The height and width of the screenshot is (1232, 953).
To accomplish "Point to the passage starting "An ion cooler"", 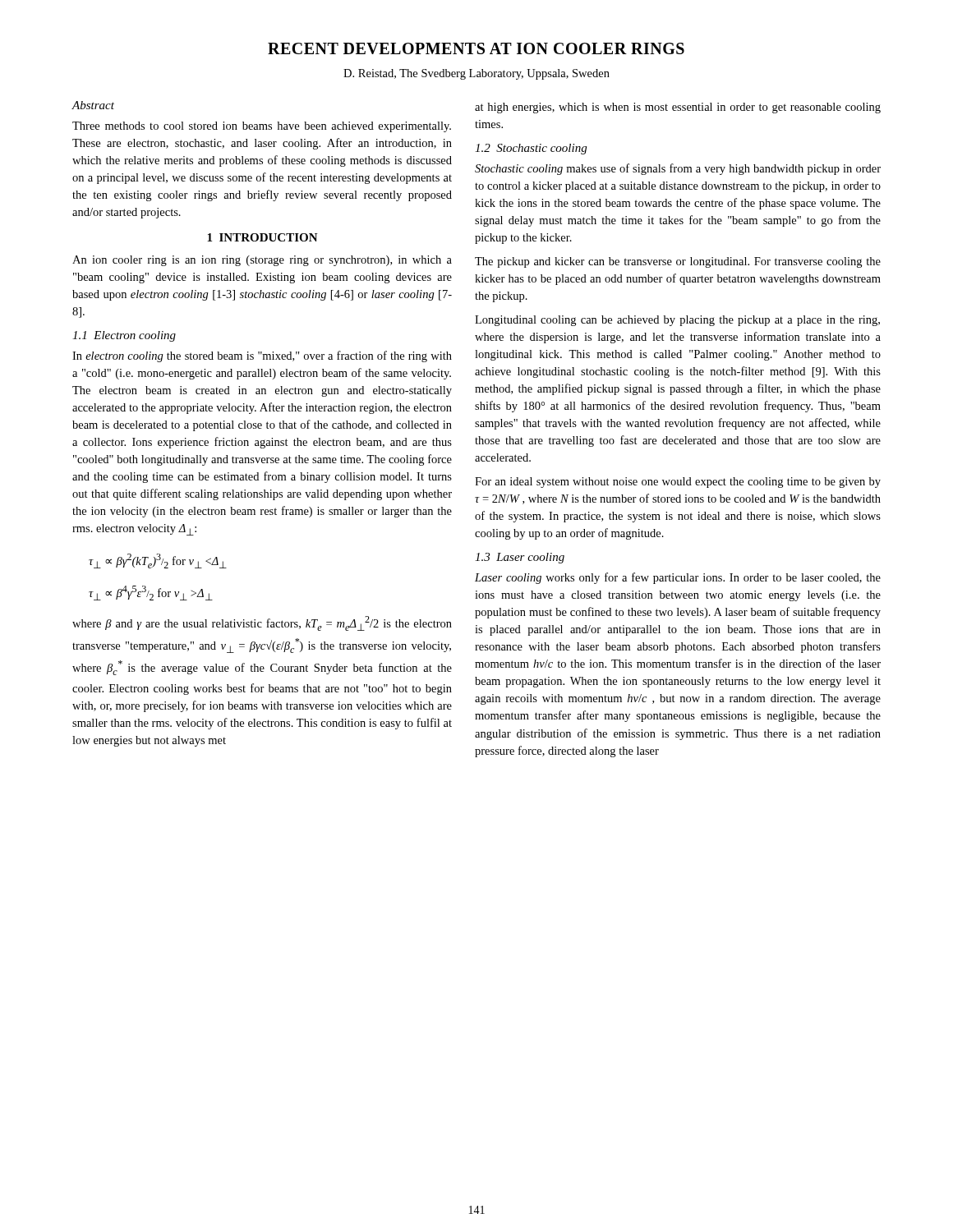I will tap(262, 286).
